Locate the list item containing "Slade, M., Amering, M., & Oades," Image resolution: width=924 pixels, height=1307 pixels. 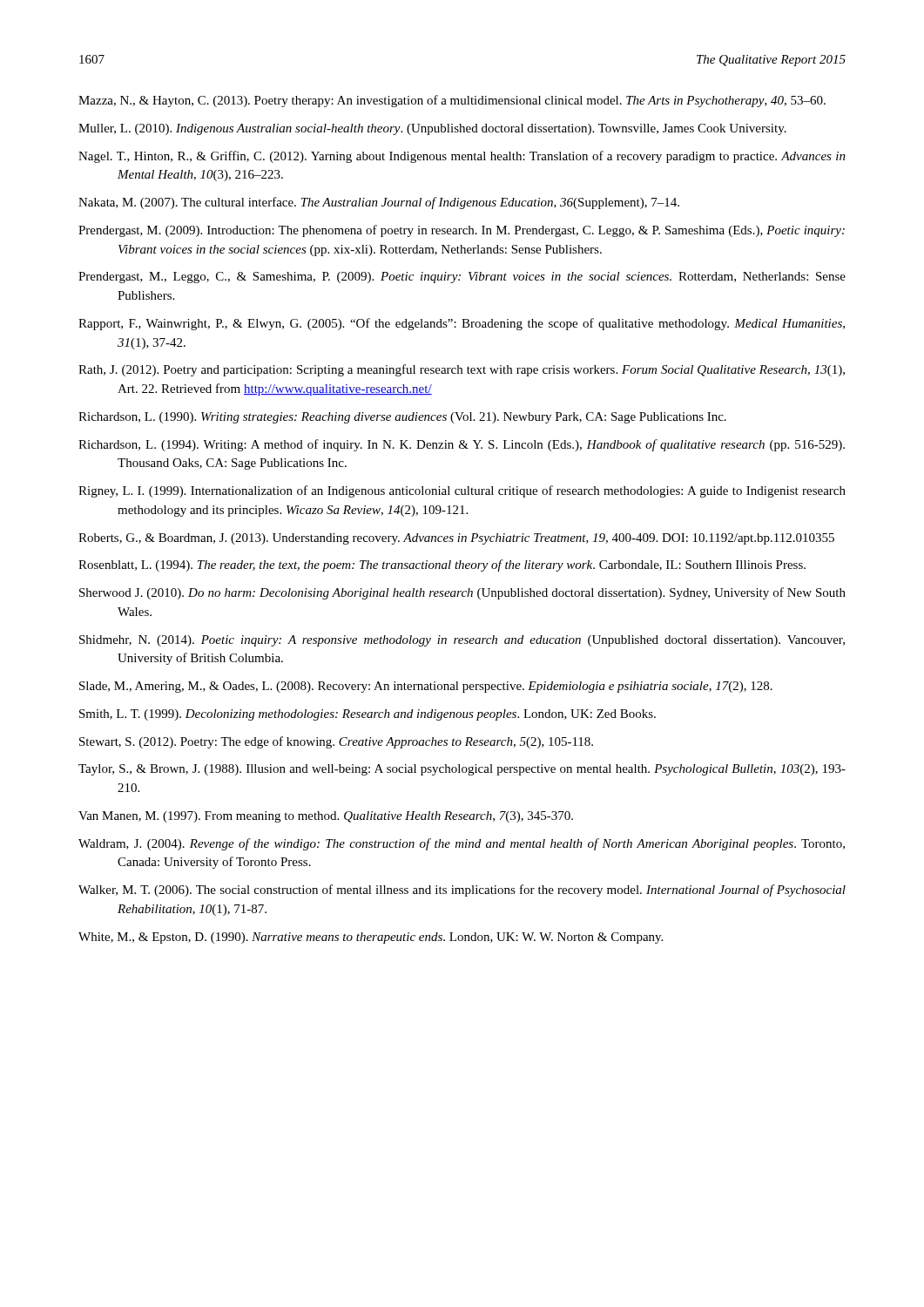426,686
